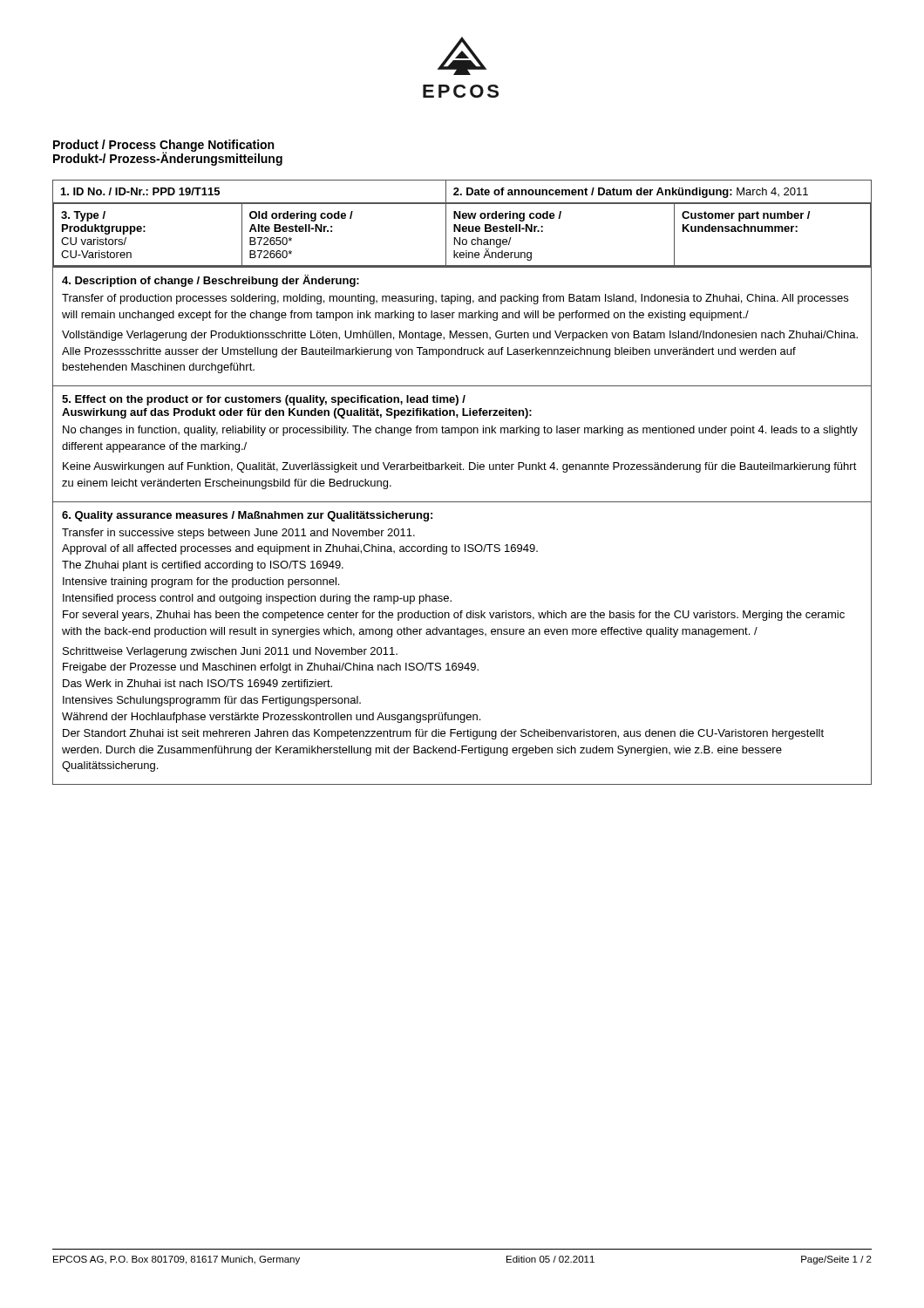
Task: Click on the table containing "2. Date of announcement"
Action: pyautogui.click(x=462, y=223)
